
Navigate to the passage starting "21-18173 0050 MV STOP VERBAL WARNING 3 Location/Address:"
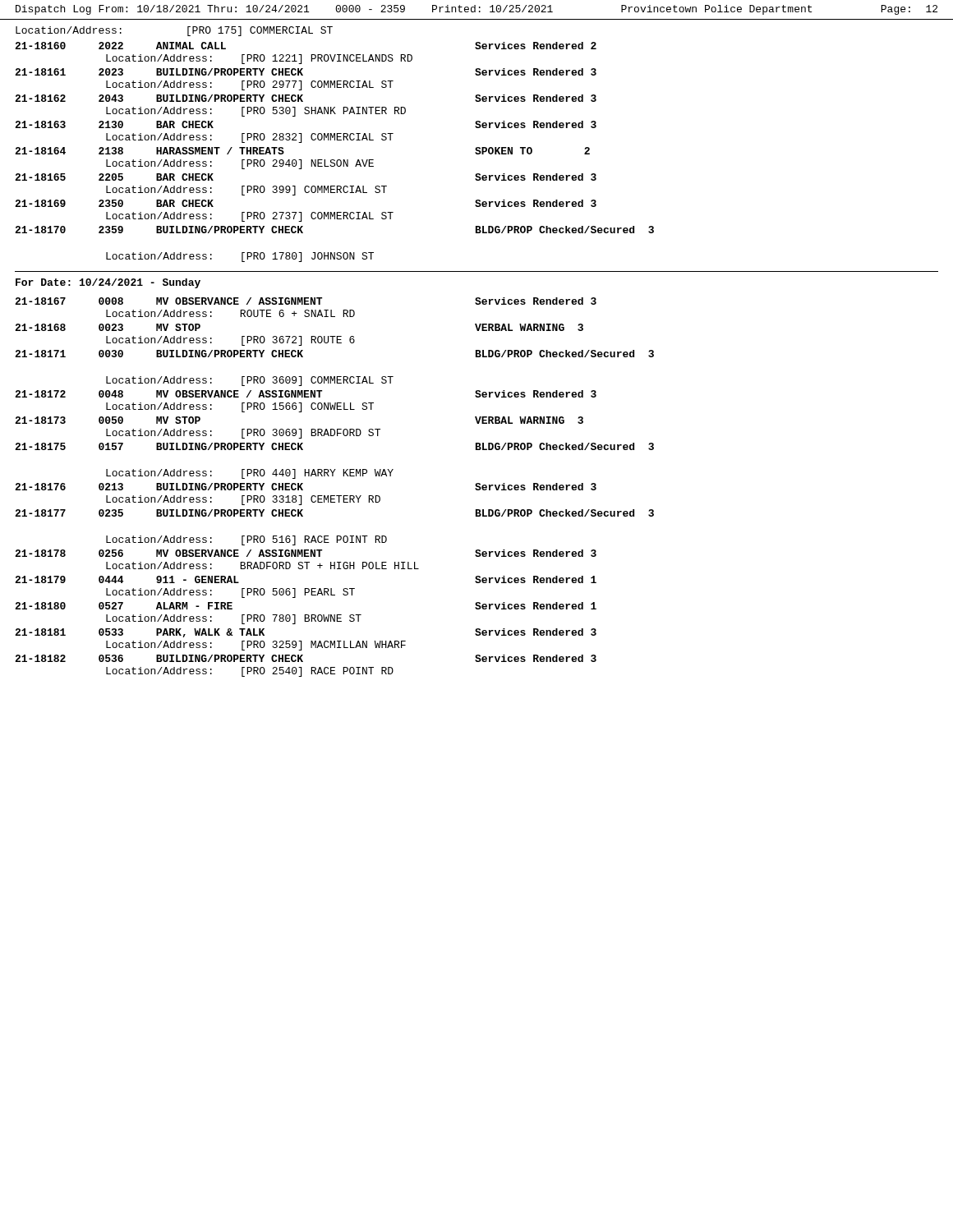pos(476,427)
